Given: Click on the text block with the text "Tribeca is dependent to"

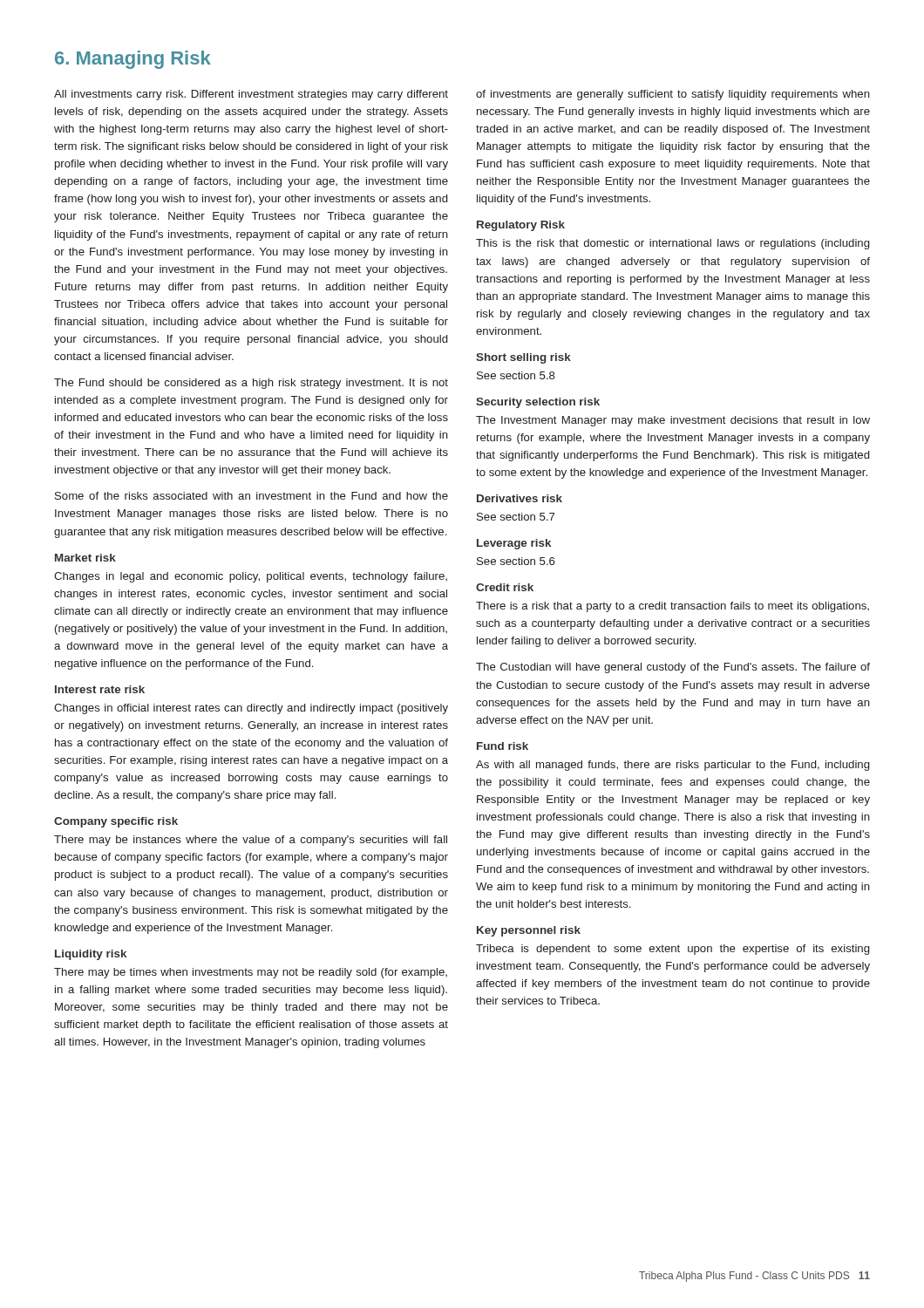Looking at the screenshot, I should coord(673,975).
